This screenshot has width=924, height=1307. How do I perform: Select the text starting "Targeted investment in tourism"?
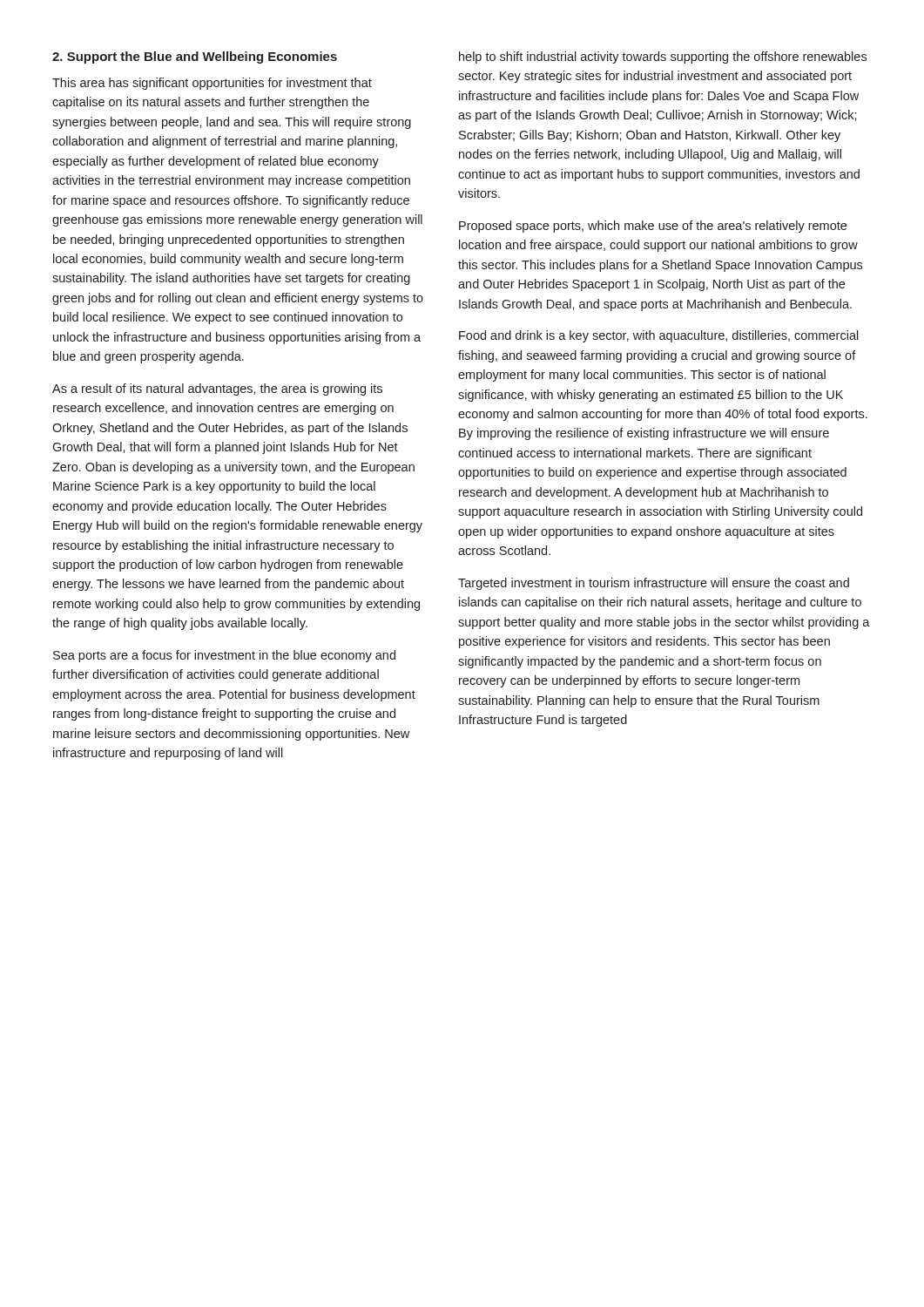pos(664,651)
